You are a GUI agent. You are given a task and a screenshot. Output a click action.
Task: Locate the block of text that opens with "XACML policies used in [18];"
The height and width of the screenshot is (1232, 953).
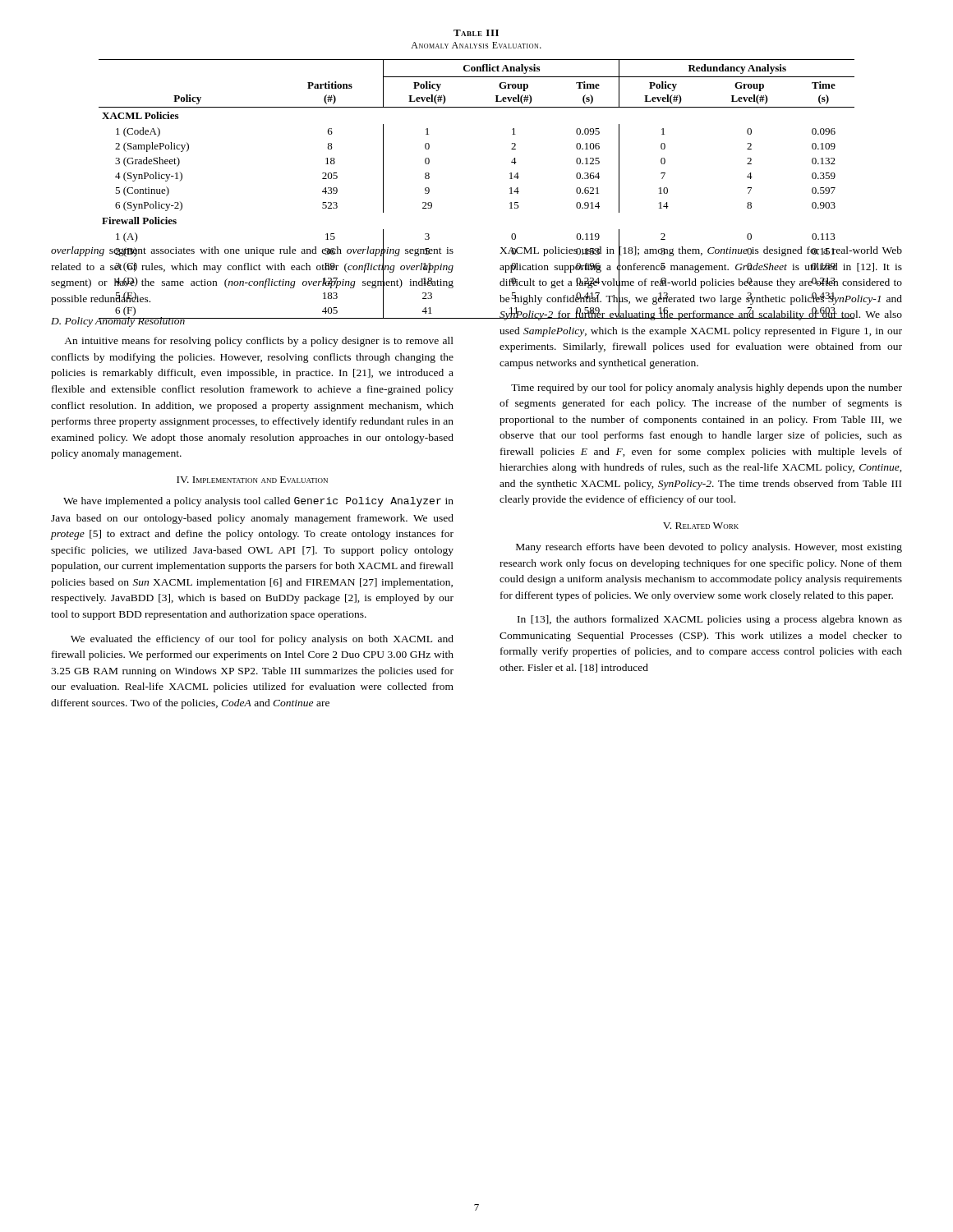pos(701,306)
